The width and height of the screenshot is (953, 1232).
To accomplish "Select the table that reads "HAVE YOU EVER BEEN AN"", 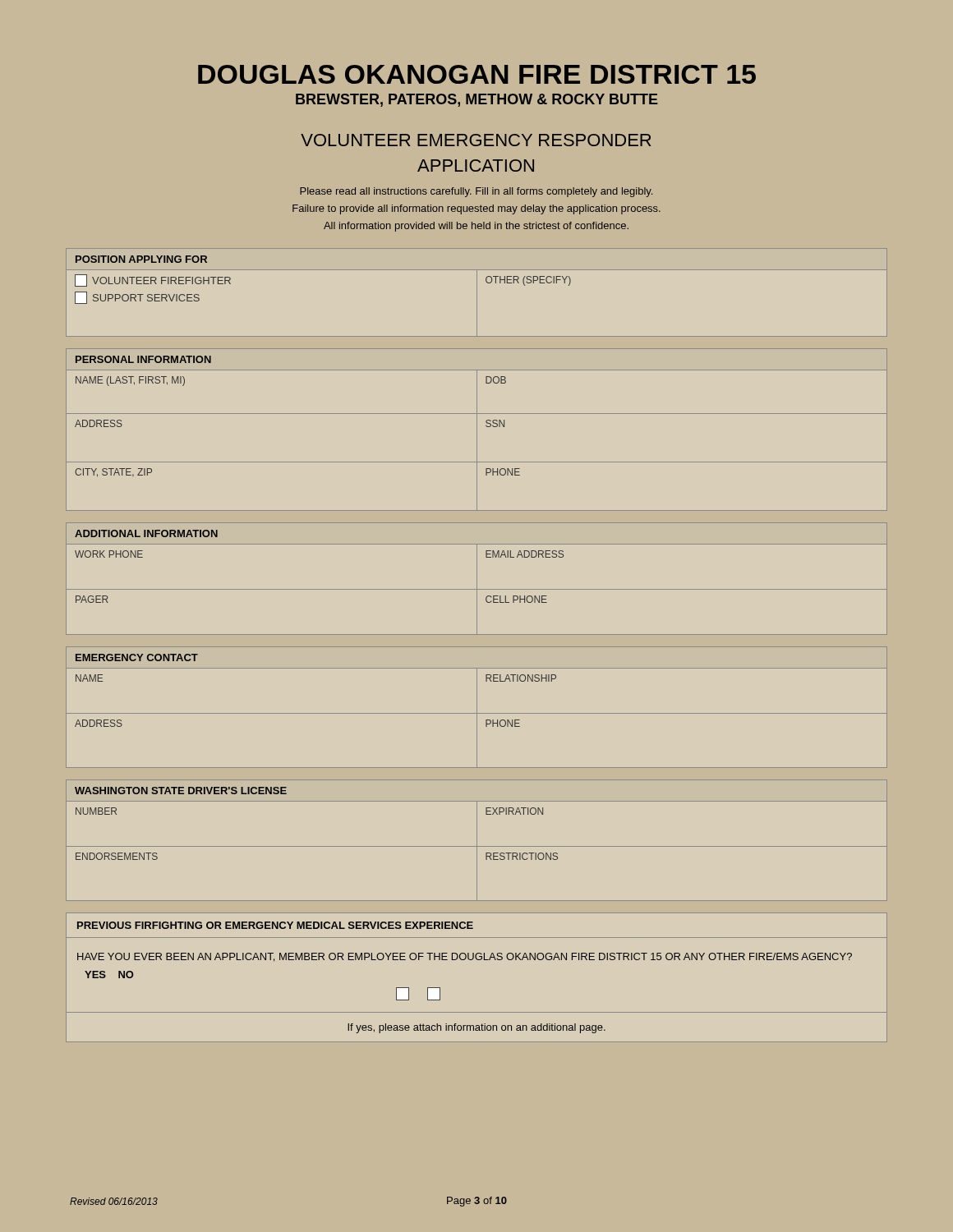I will pos(476,977).
